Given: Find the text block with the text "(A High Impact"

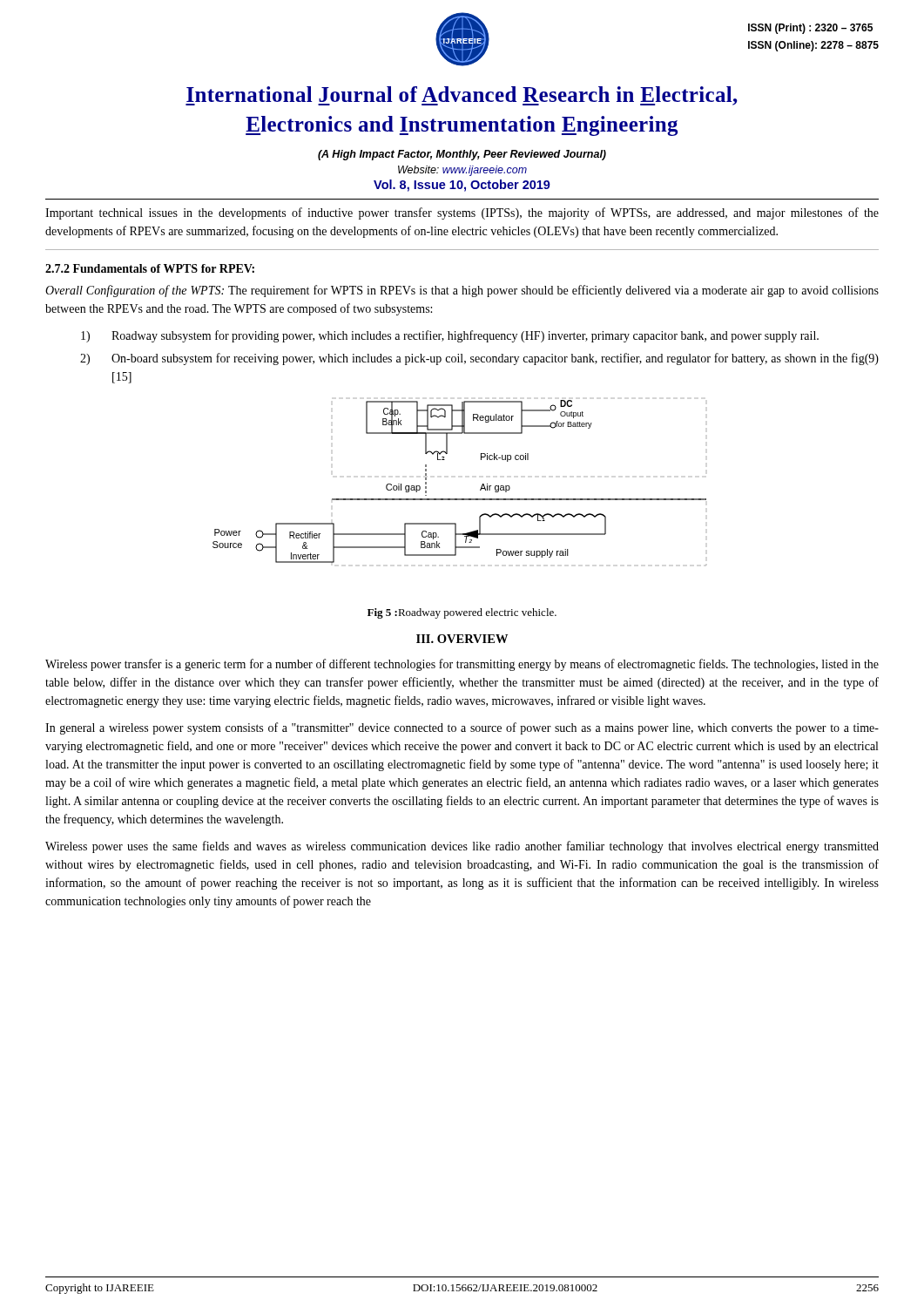Looking at the screenshot, I should 462,154.
